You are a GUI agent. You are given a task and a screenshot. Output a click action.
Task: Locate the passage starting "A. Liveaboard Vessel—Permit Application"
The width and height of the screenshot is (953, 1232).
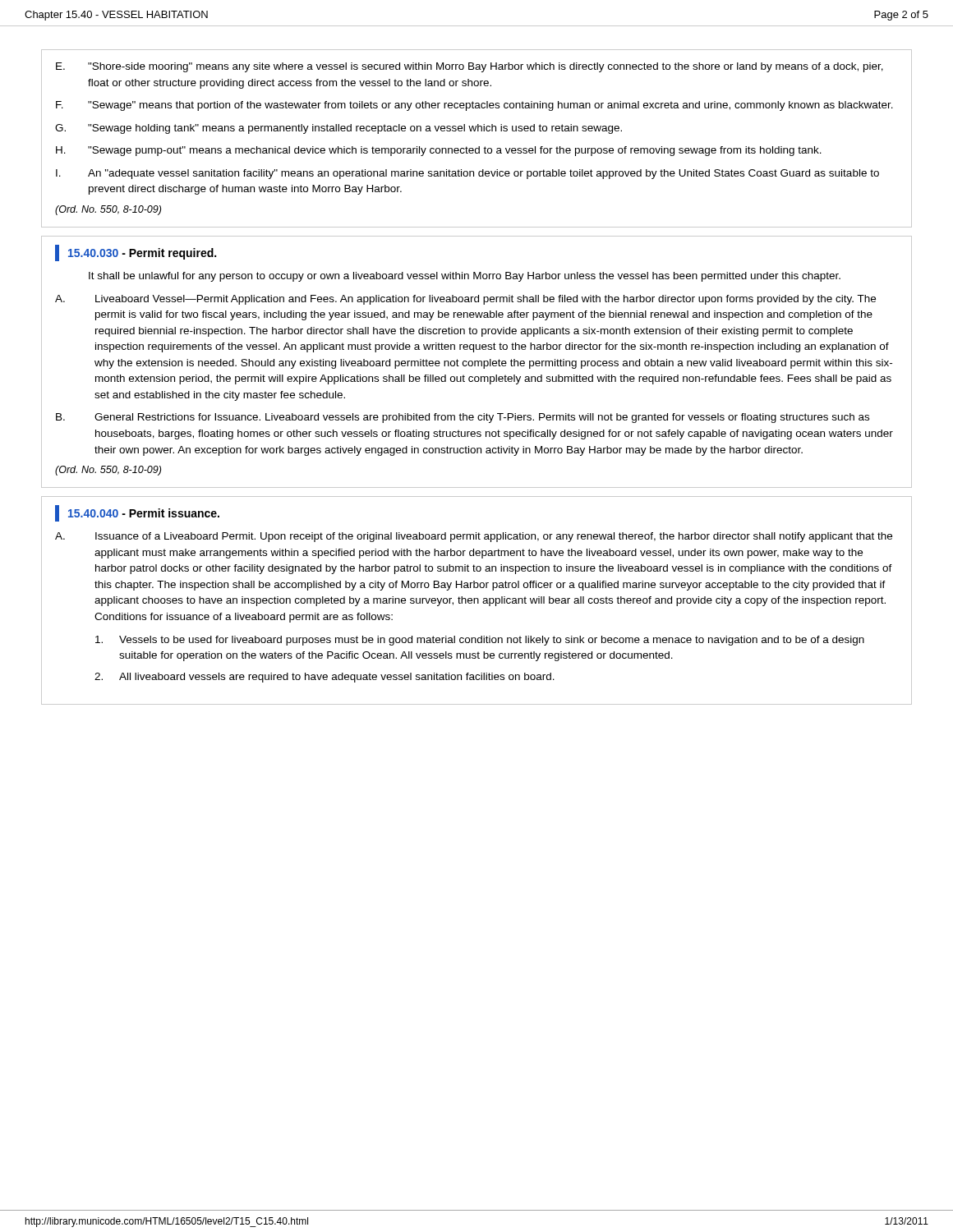pyautogui.click(x=476, y=347)
